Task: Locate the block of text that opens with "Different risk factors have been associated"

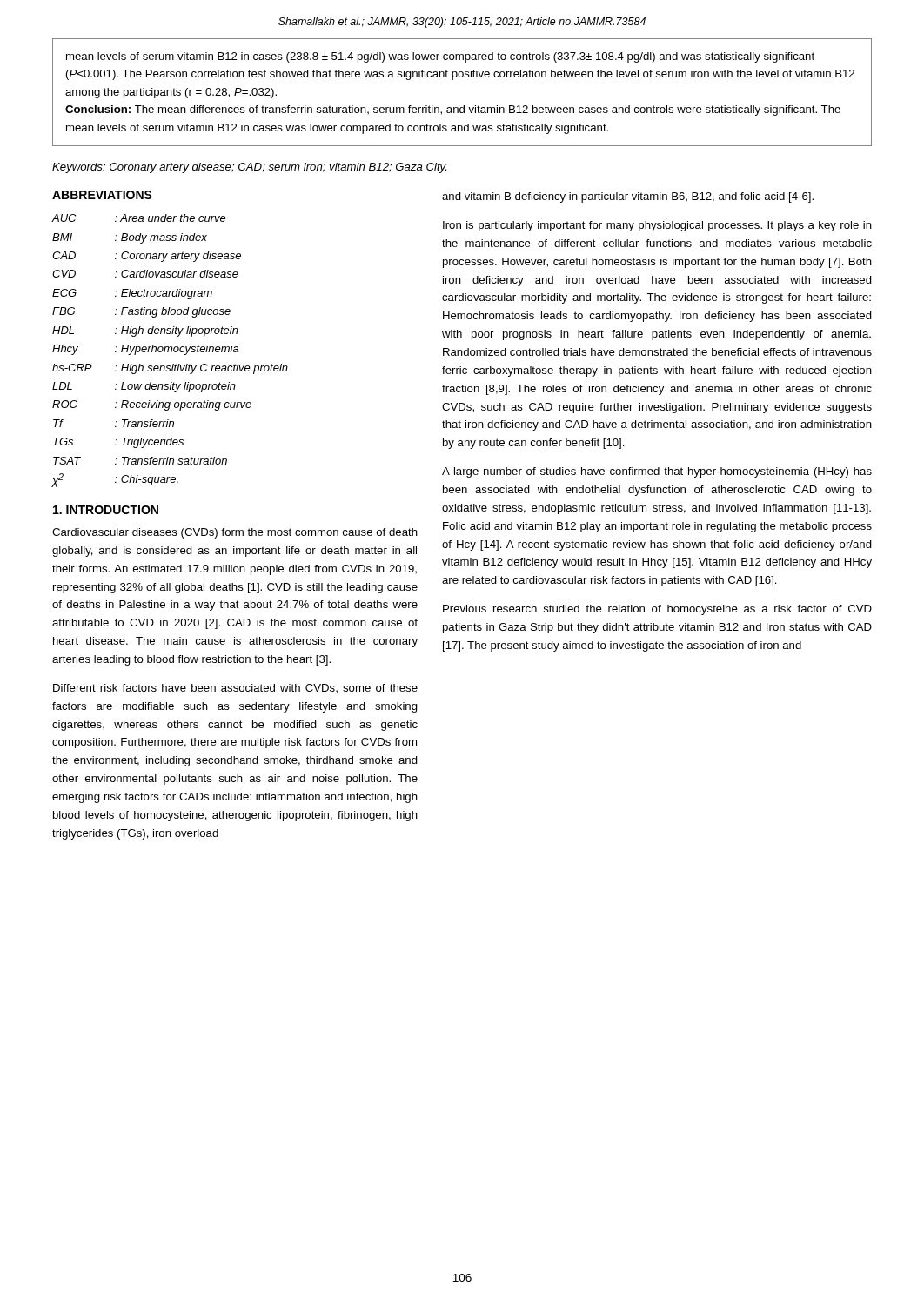Action: [235, 760]
